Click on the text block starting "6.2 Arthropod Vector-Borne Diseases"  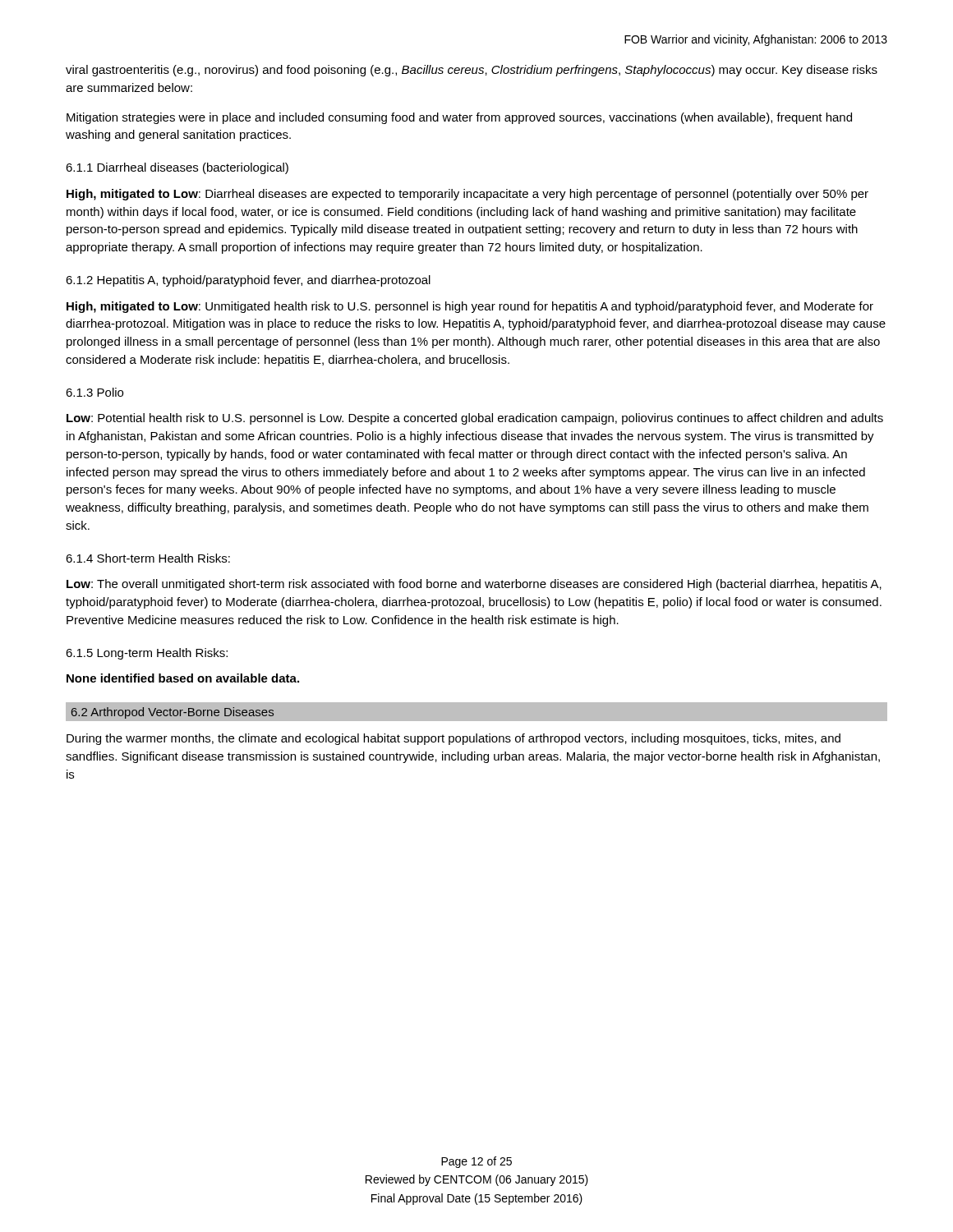click(172, 712)
